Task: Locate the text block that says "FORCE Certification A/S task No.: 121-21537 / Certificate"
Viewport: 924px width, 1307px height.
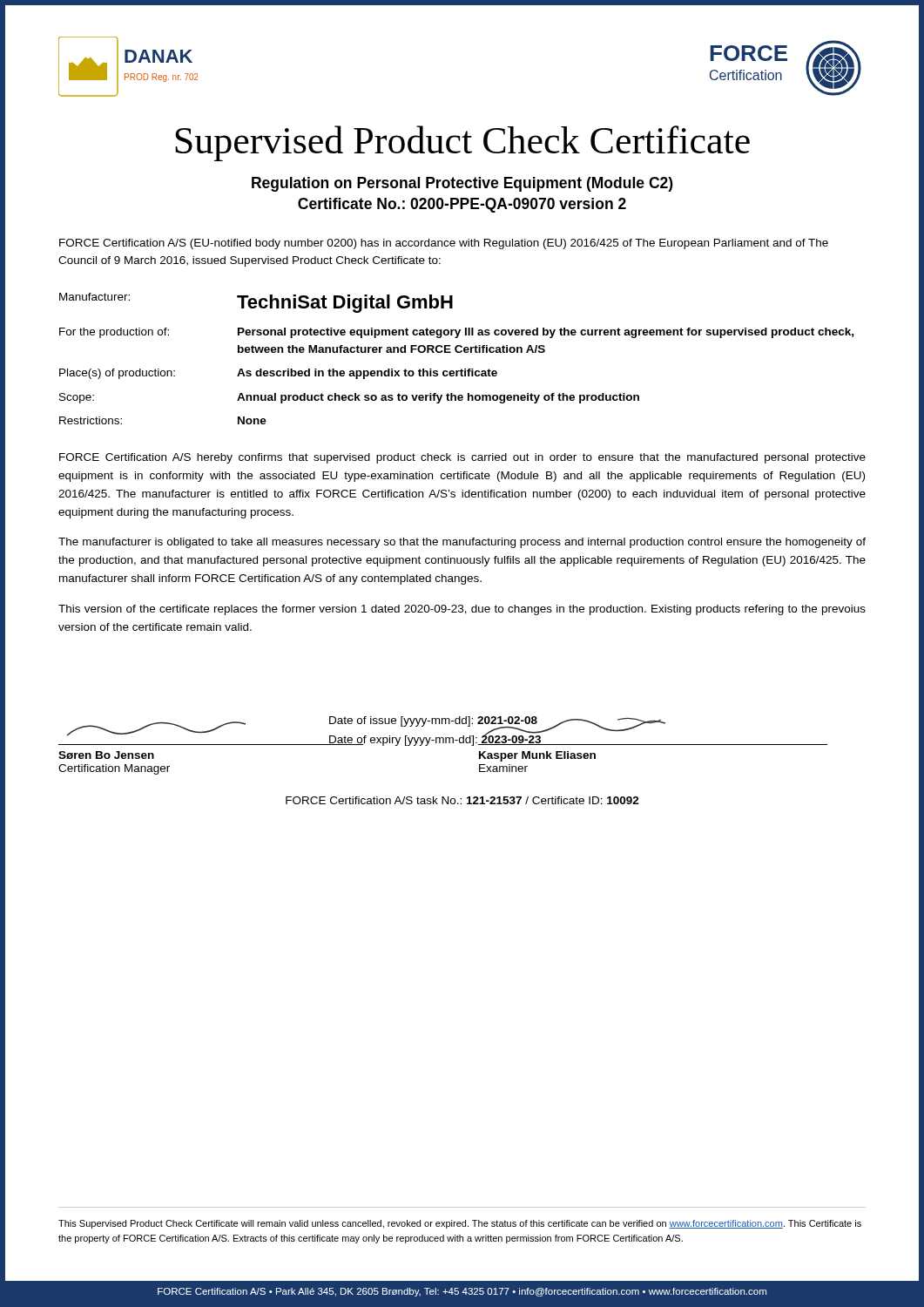Action: tap(462, 800)
